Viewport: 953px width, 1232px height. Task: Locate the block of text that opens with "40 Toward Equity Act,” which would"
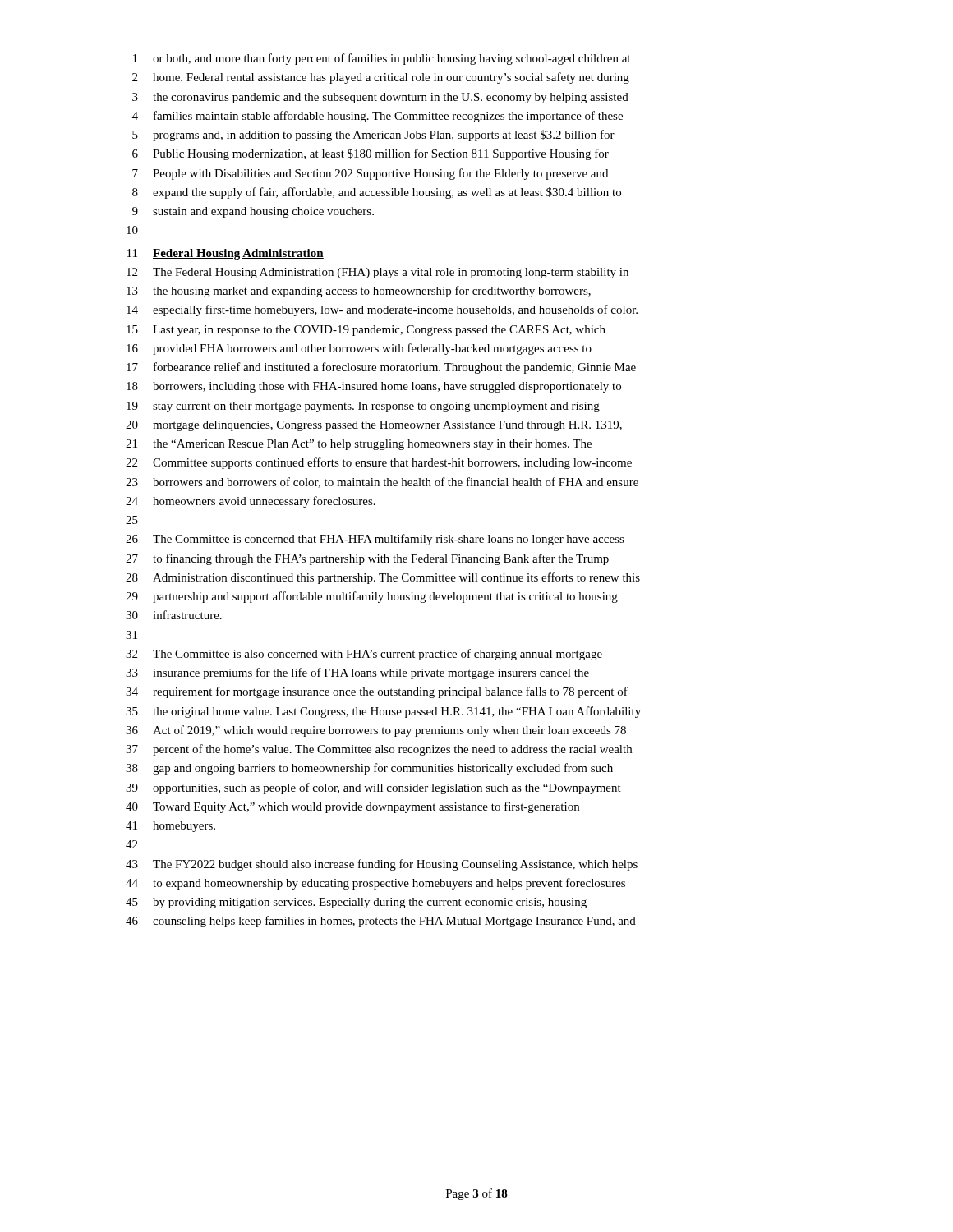click(x=476, y=807)
